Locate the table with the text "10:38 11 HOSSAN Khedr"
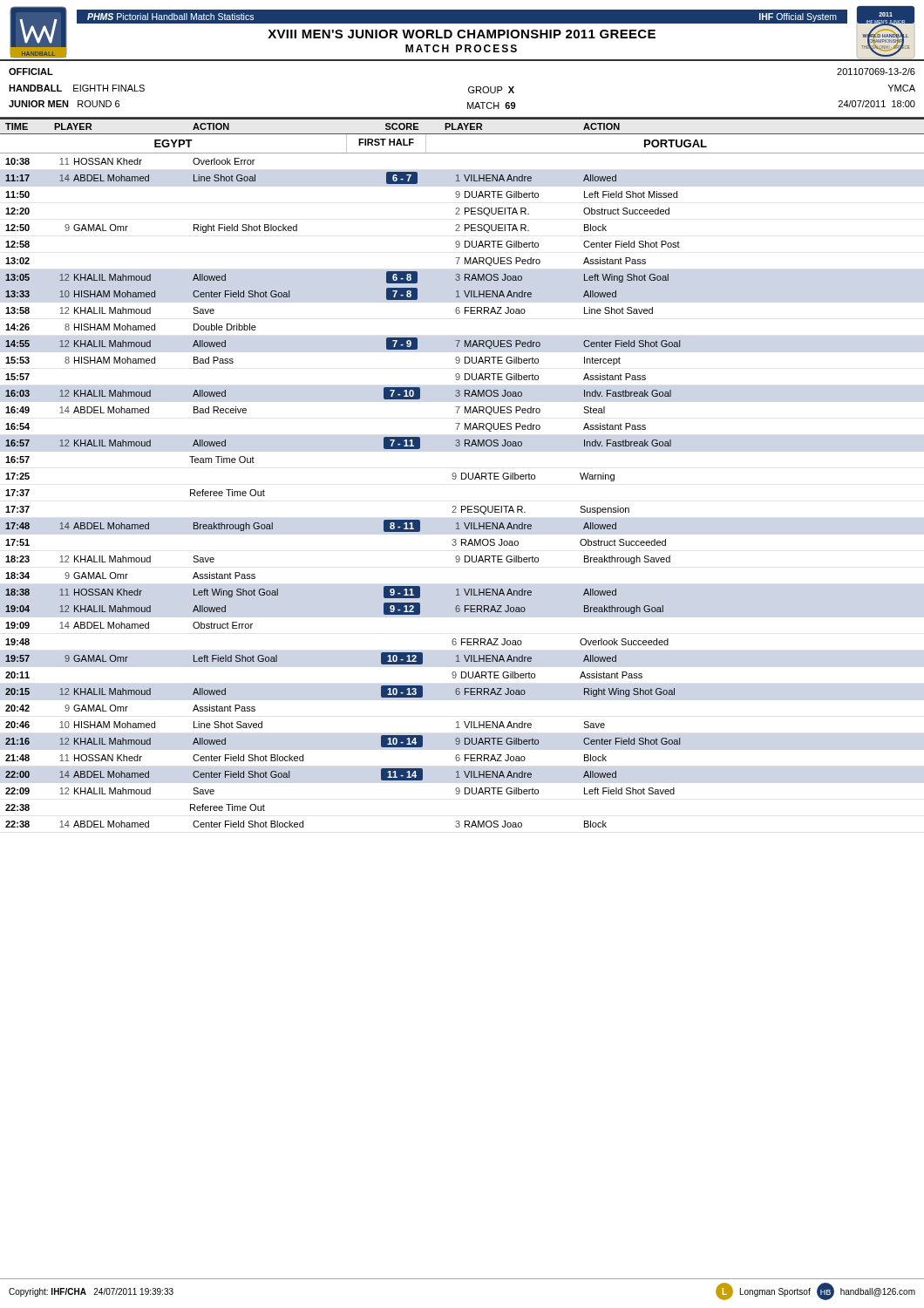The height and width of the screenshot is (1308, 924). pyautogui.click(x=462, y=493)
